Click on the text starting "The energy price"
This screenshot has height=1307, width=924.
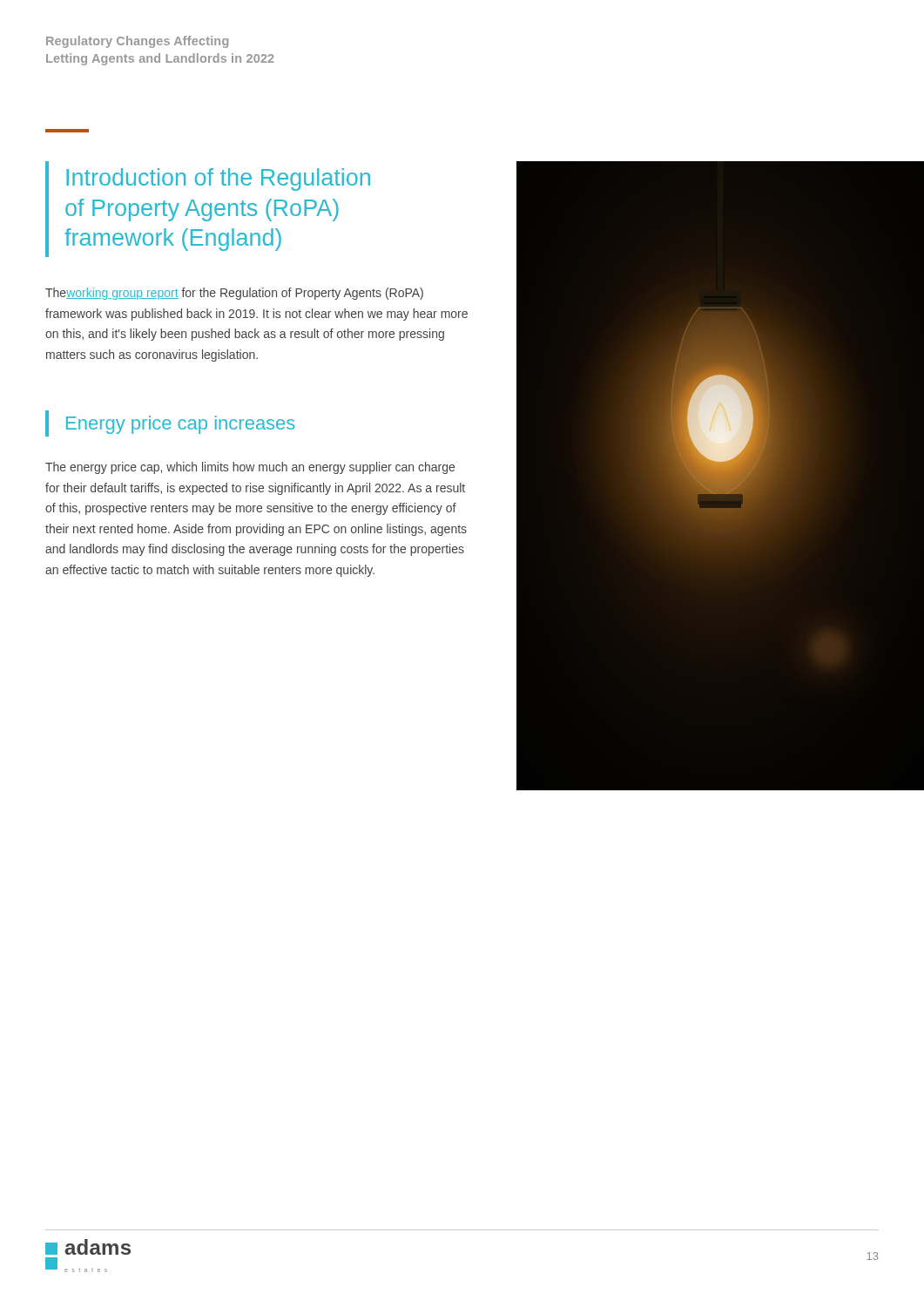[256, 518]
